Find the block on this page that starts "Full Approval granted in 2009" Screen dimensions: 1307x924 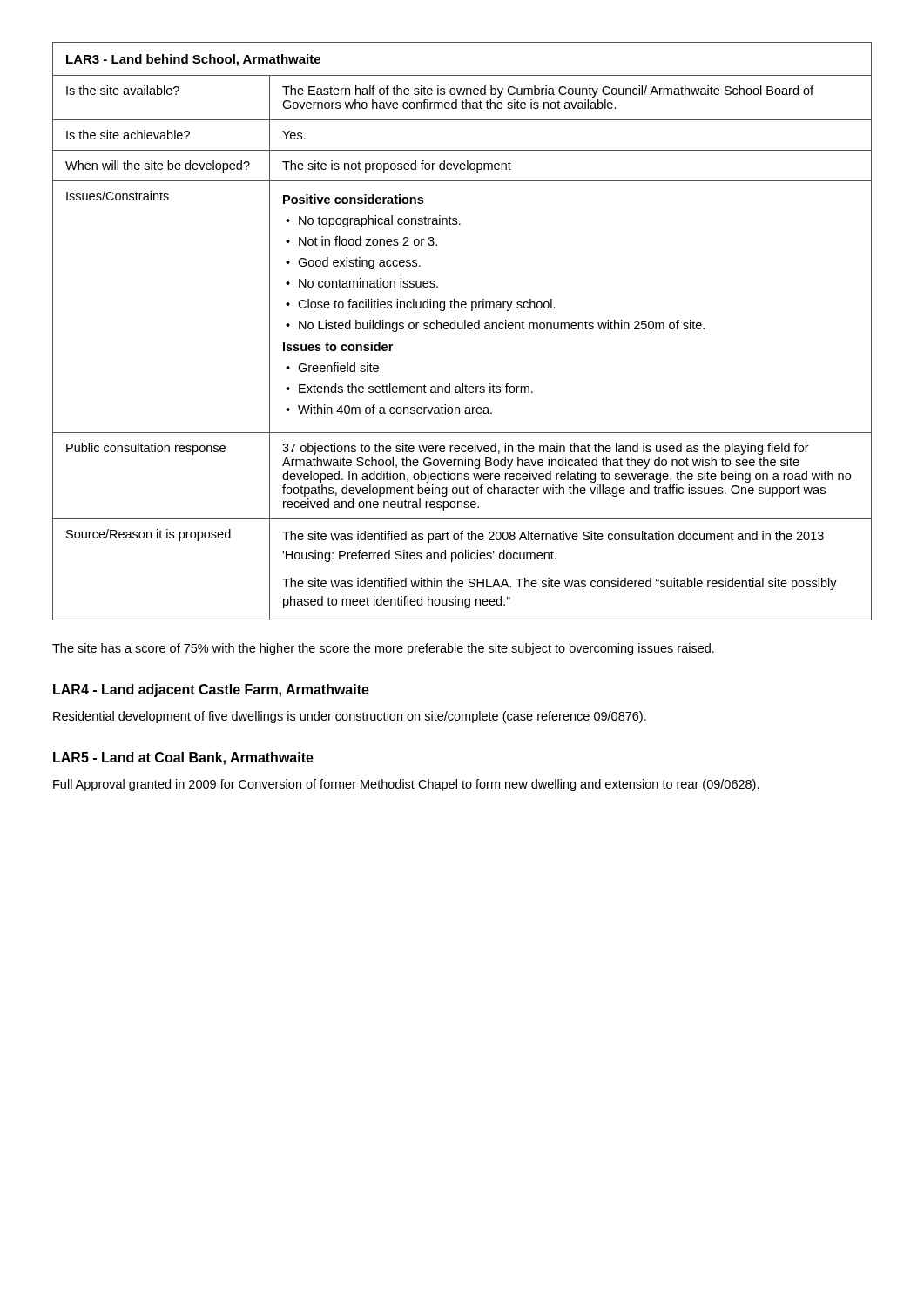[462, 785]
